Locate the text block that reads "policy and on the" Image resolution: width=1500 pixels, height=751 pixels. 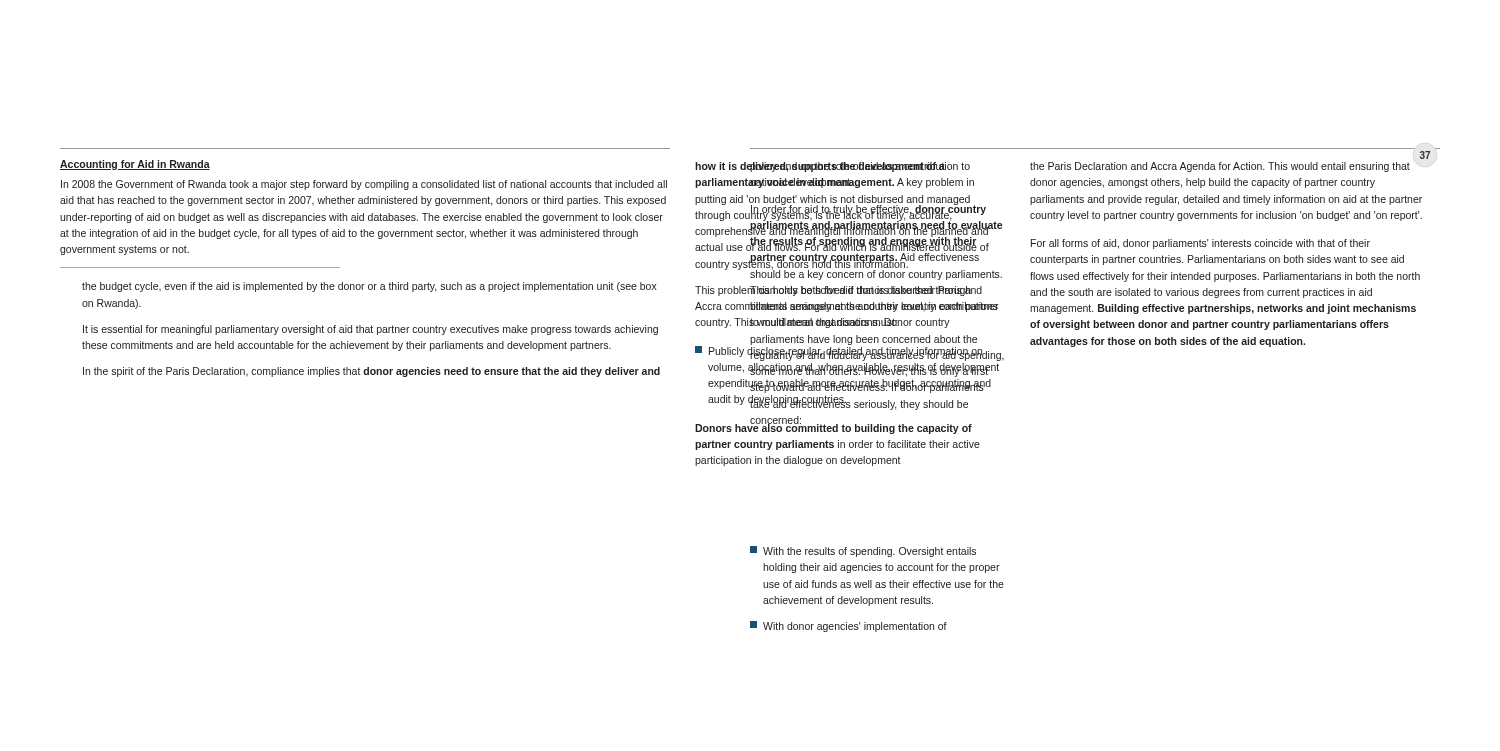coord(878,294)
